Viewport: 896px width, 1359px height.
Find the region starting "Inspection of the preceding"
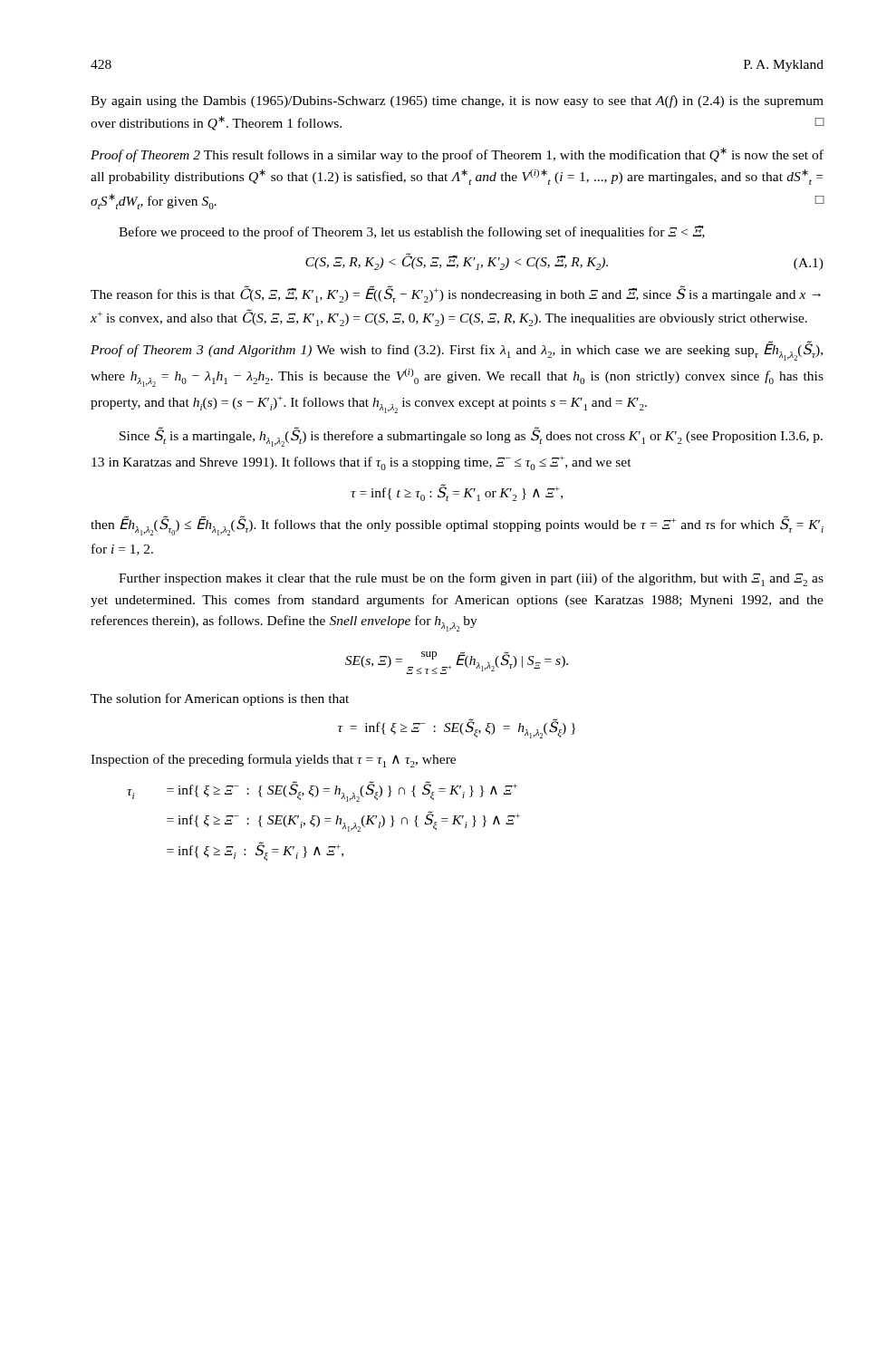pos(273,760)
